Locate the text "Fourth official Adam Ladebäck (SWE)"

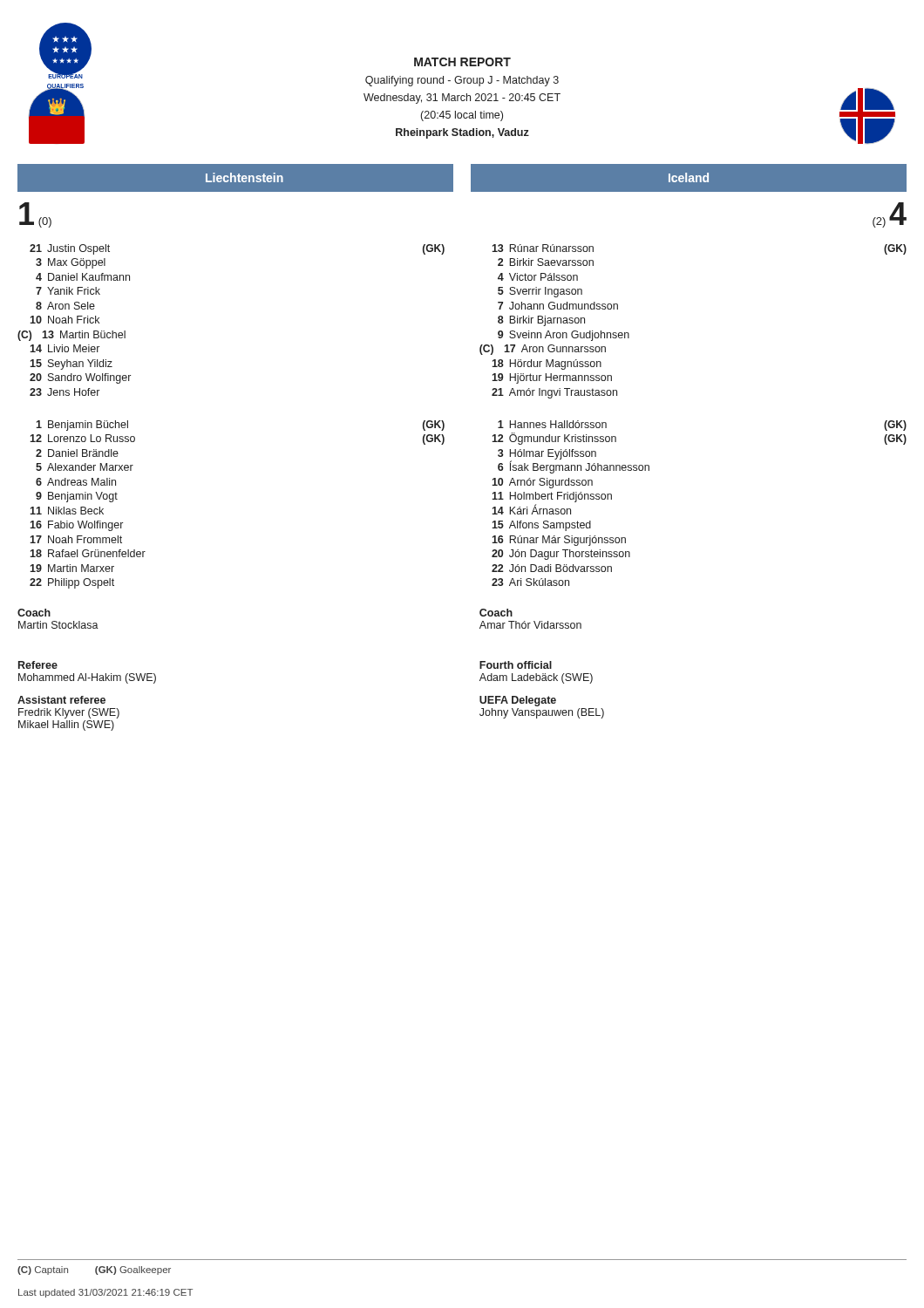(516, 665)
